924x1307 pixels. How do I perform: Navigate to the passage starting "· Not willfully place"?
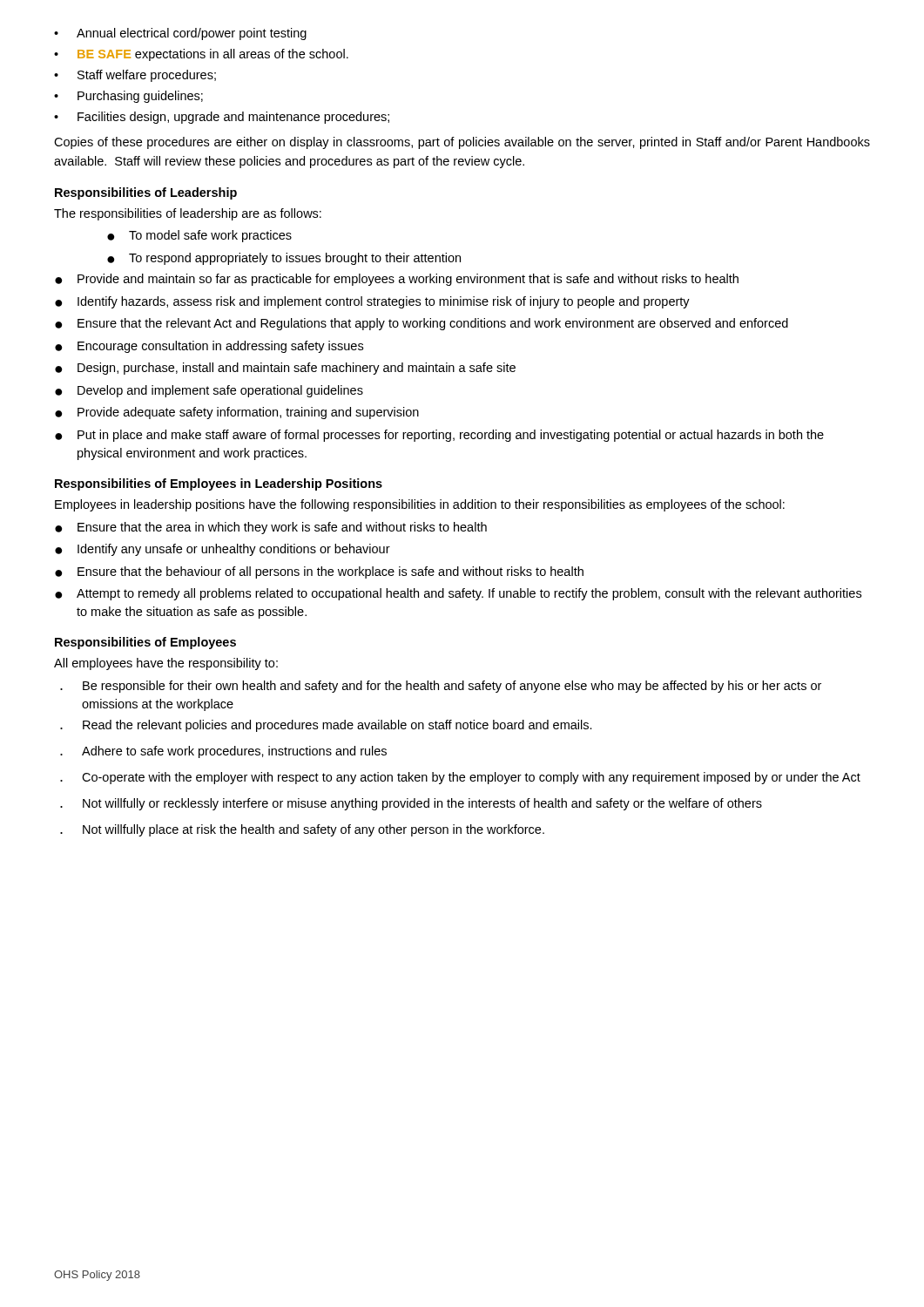click(300, 832)
